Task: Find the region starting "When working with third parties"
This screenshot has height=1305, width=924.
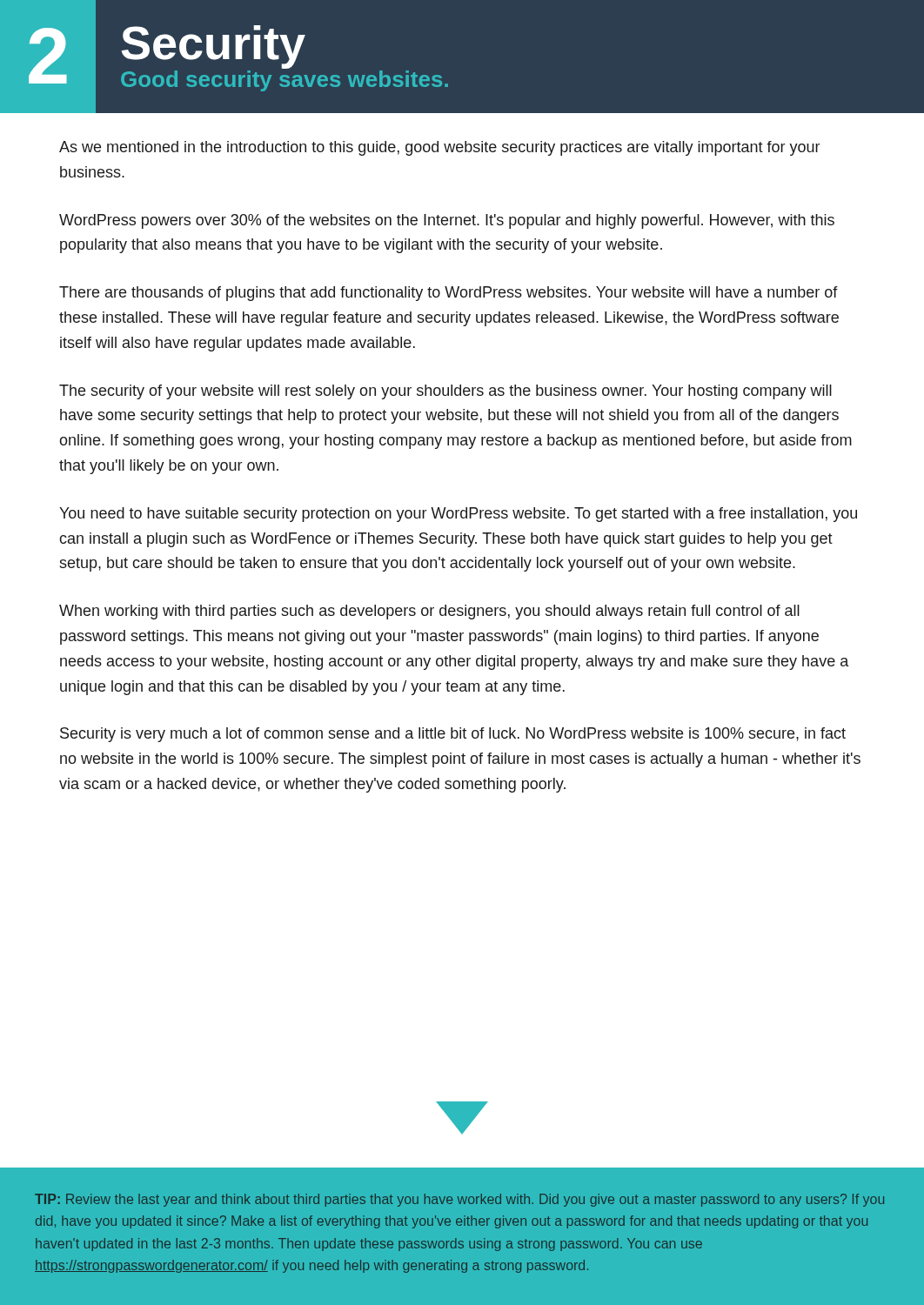Action: (454, 648)
